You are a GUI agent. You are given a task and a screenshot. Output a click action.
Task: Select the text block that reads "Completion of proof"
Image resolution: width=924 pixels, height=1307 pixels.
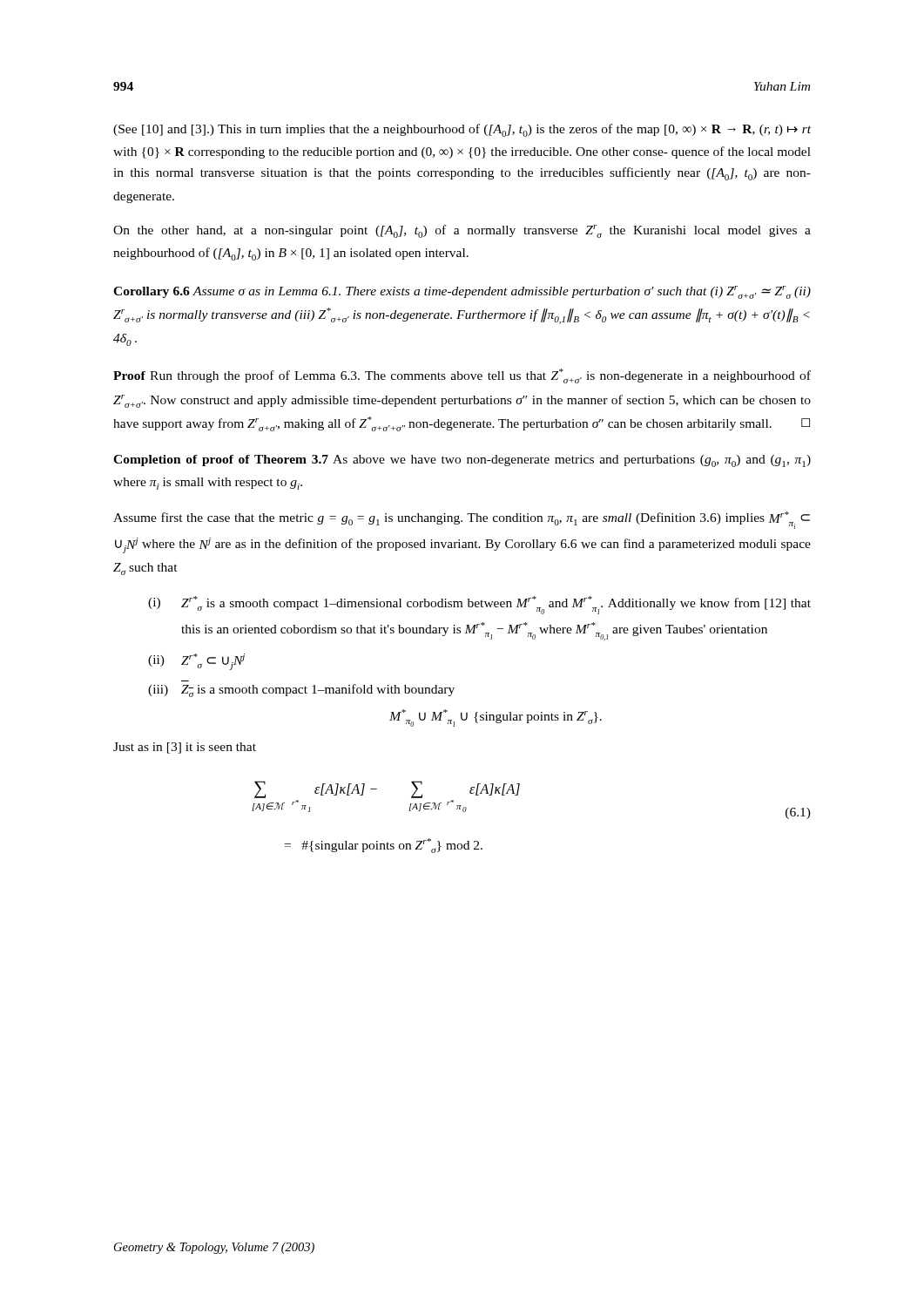click(x=462, y=471)
